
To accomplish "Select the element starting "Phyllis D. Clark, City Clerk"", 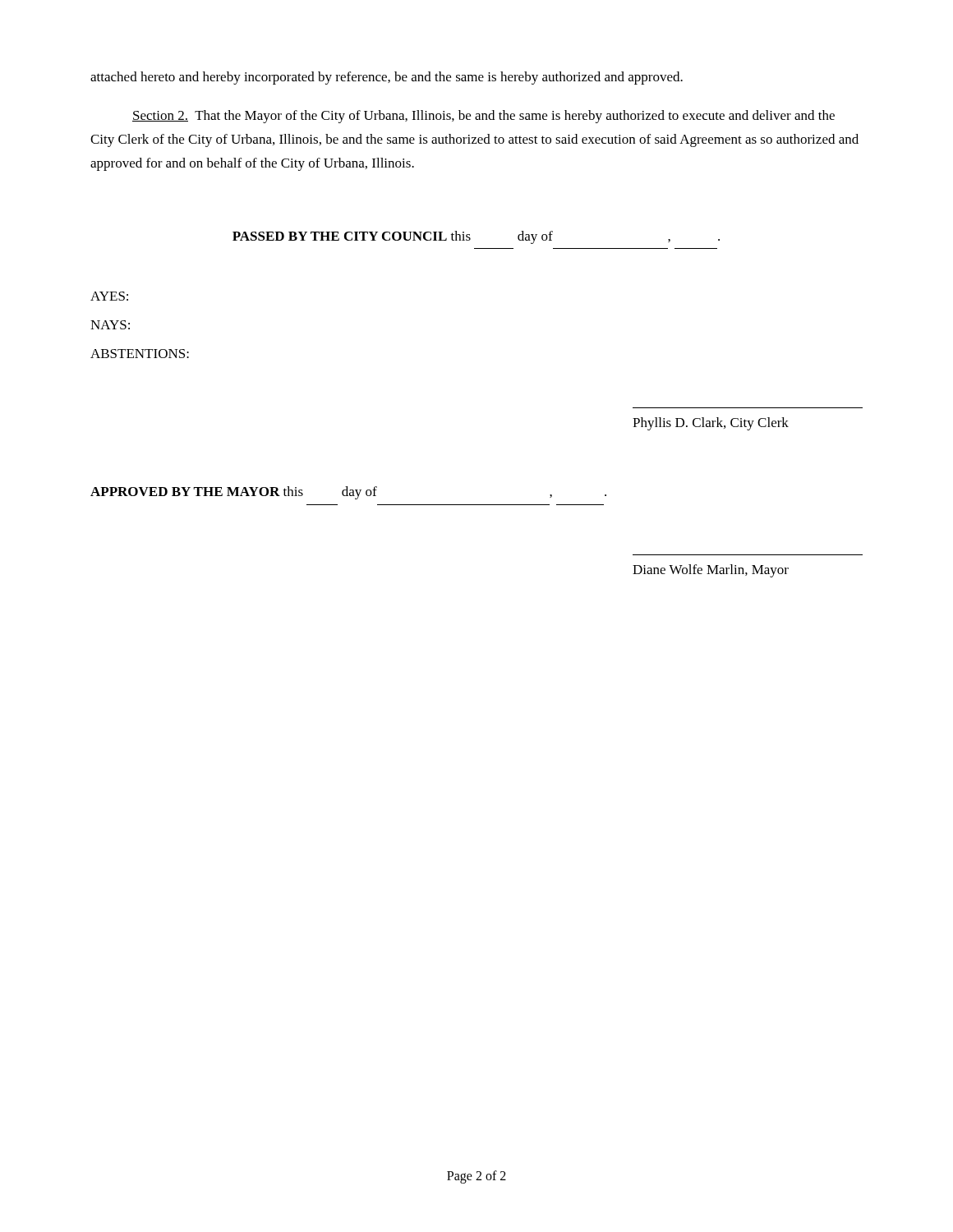I will [x=711, y=423].
